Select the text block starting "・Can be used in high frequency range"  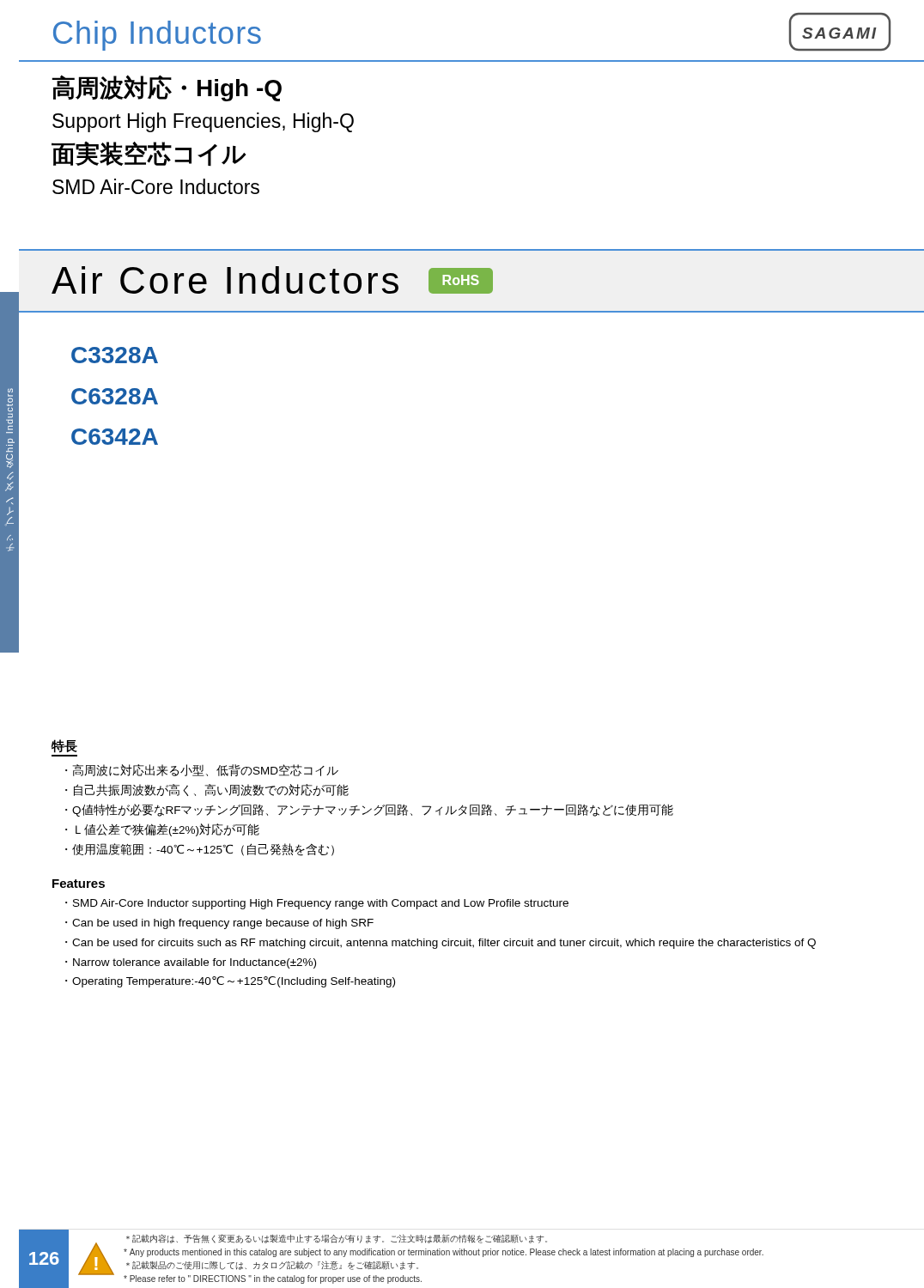[217, 922]
